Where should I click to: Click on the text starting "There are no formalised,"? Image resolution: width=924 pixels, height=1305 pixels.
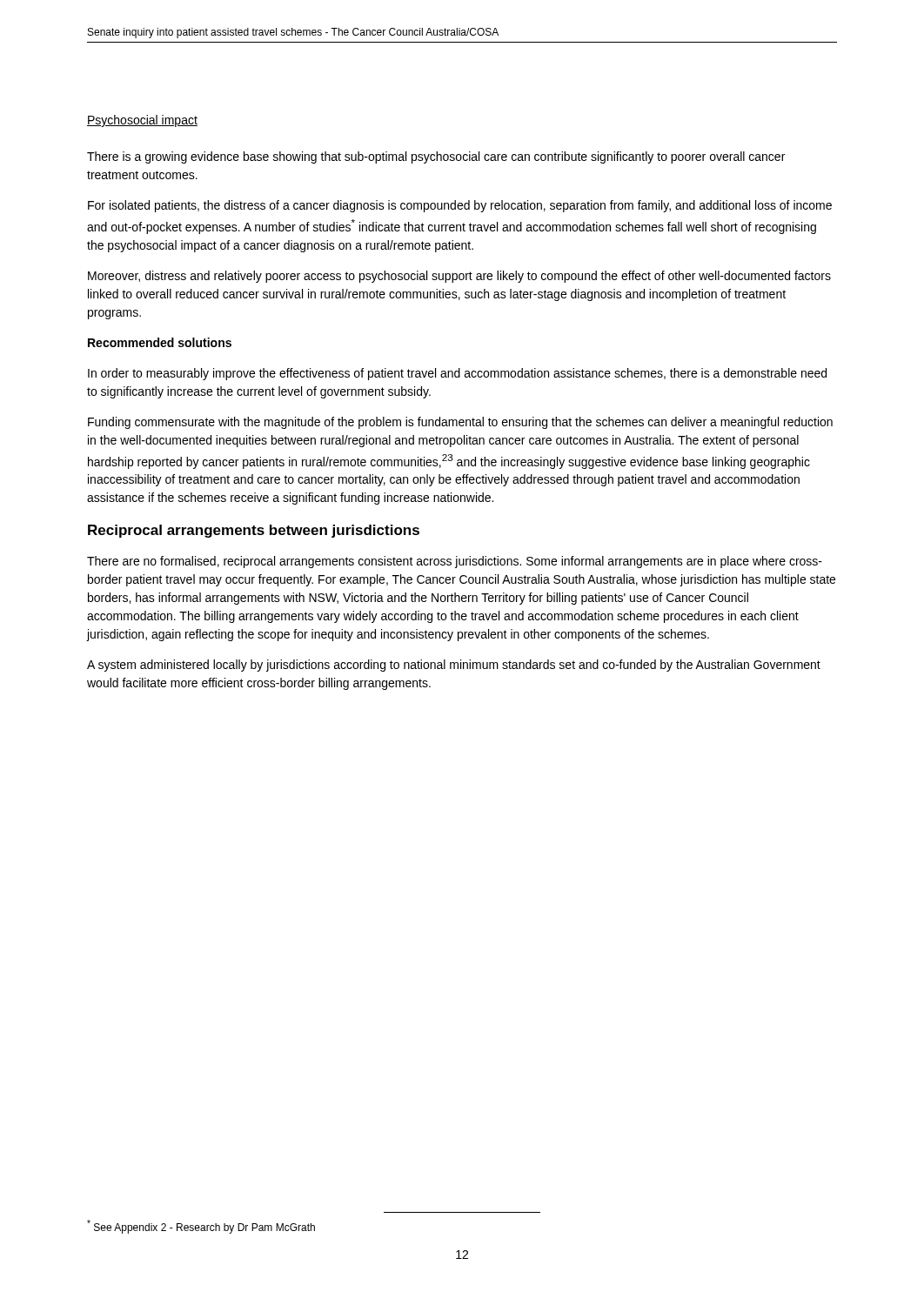tap(462, 598)
